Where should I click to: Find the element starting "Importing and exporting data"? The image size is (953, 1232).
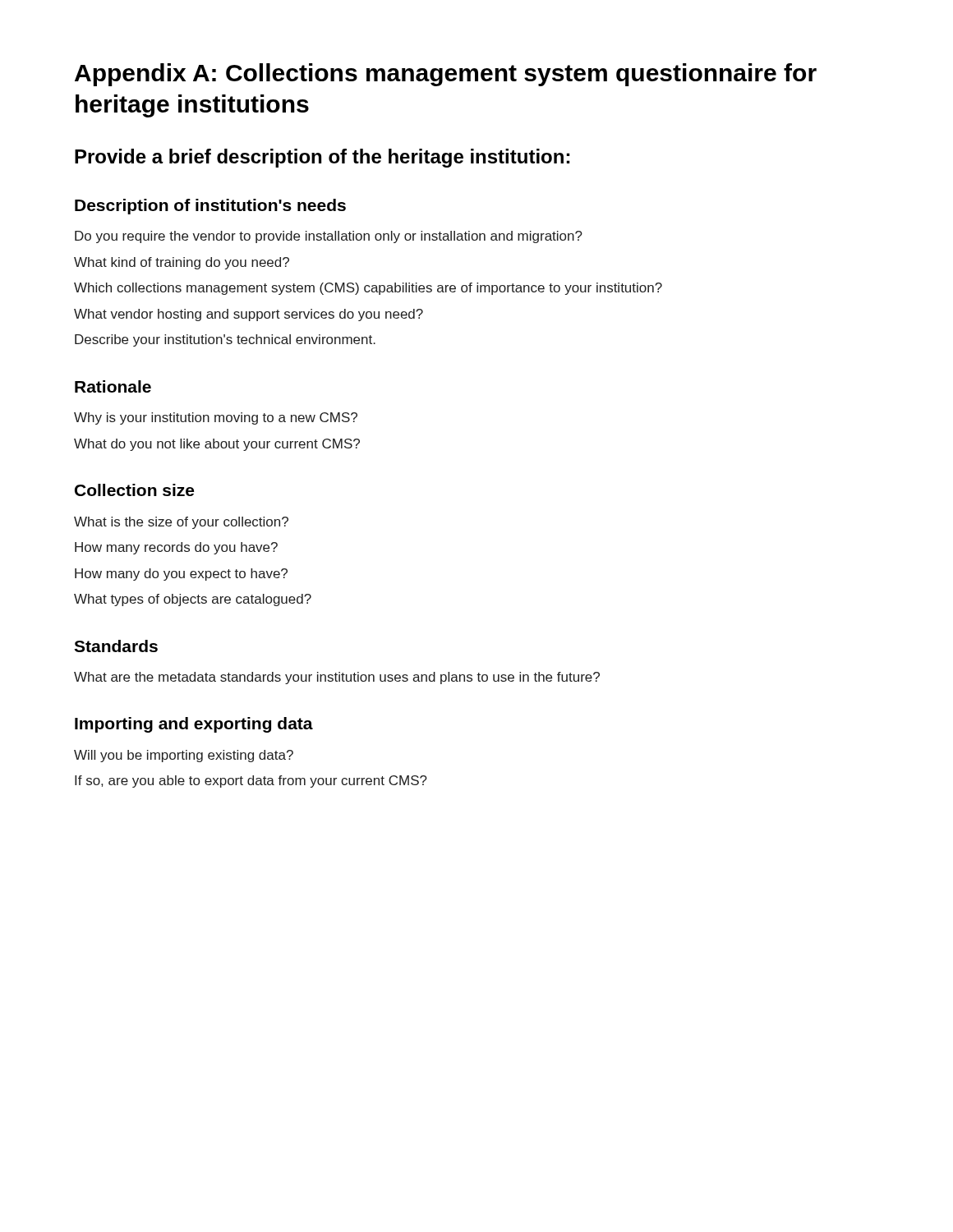pos(193,723)
